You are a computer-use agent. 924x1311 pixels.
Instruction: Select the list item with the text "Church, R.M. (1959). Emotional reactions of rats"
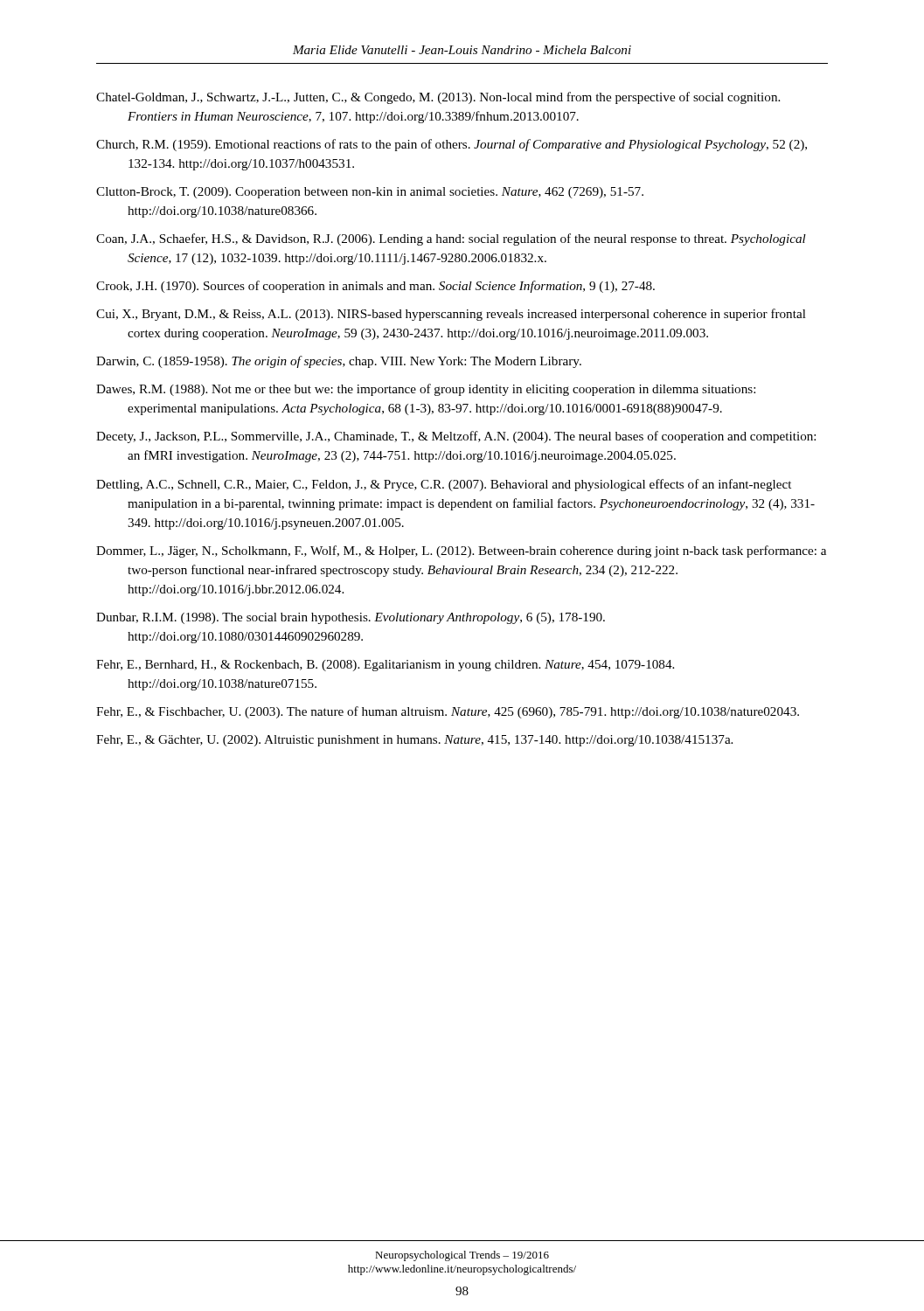point(462,154)
